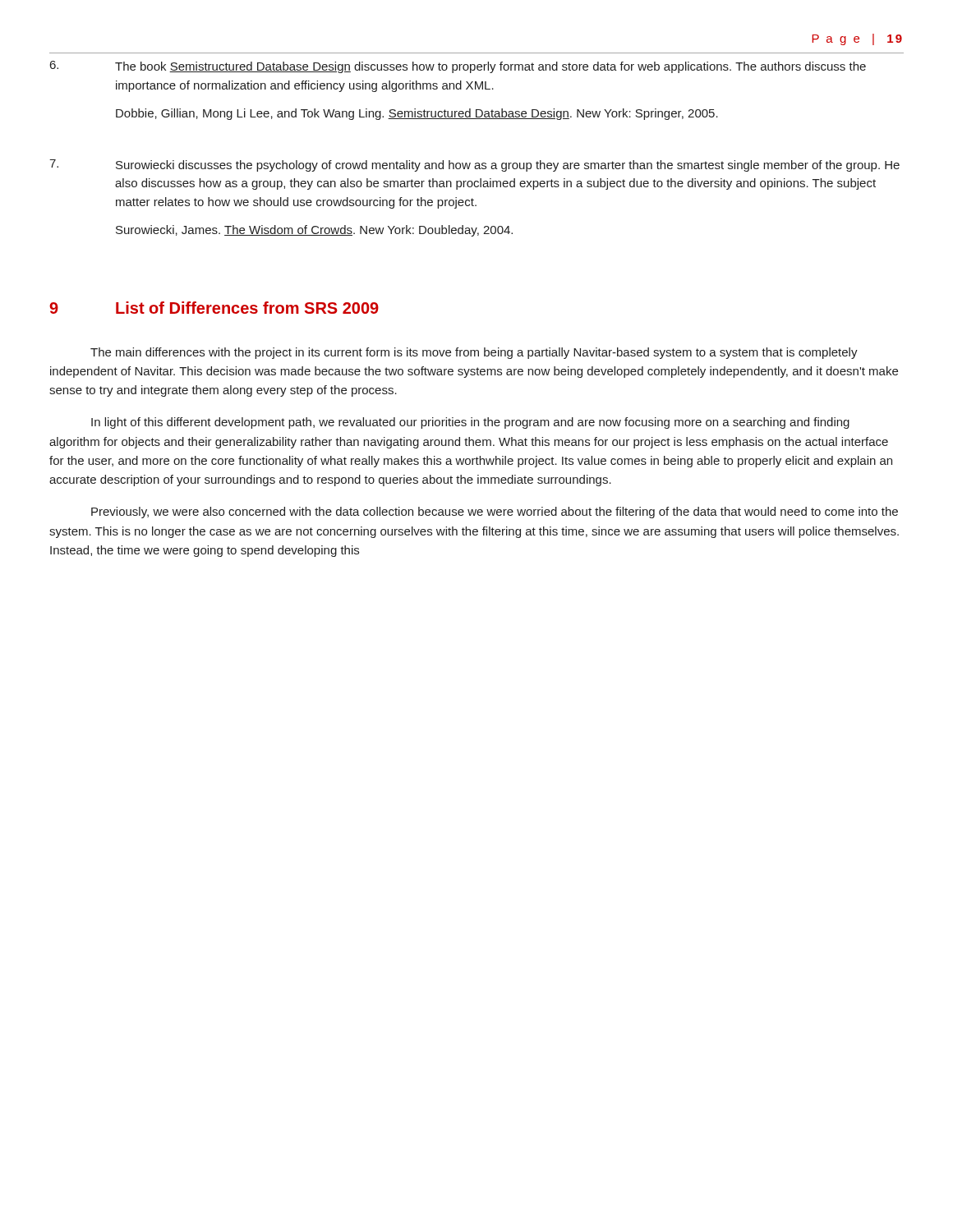Find the block starting "6. The book Semistructured Database Design"

click(476, 95)
